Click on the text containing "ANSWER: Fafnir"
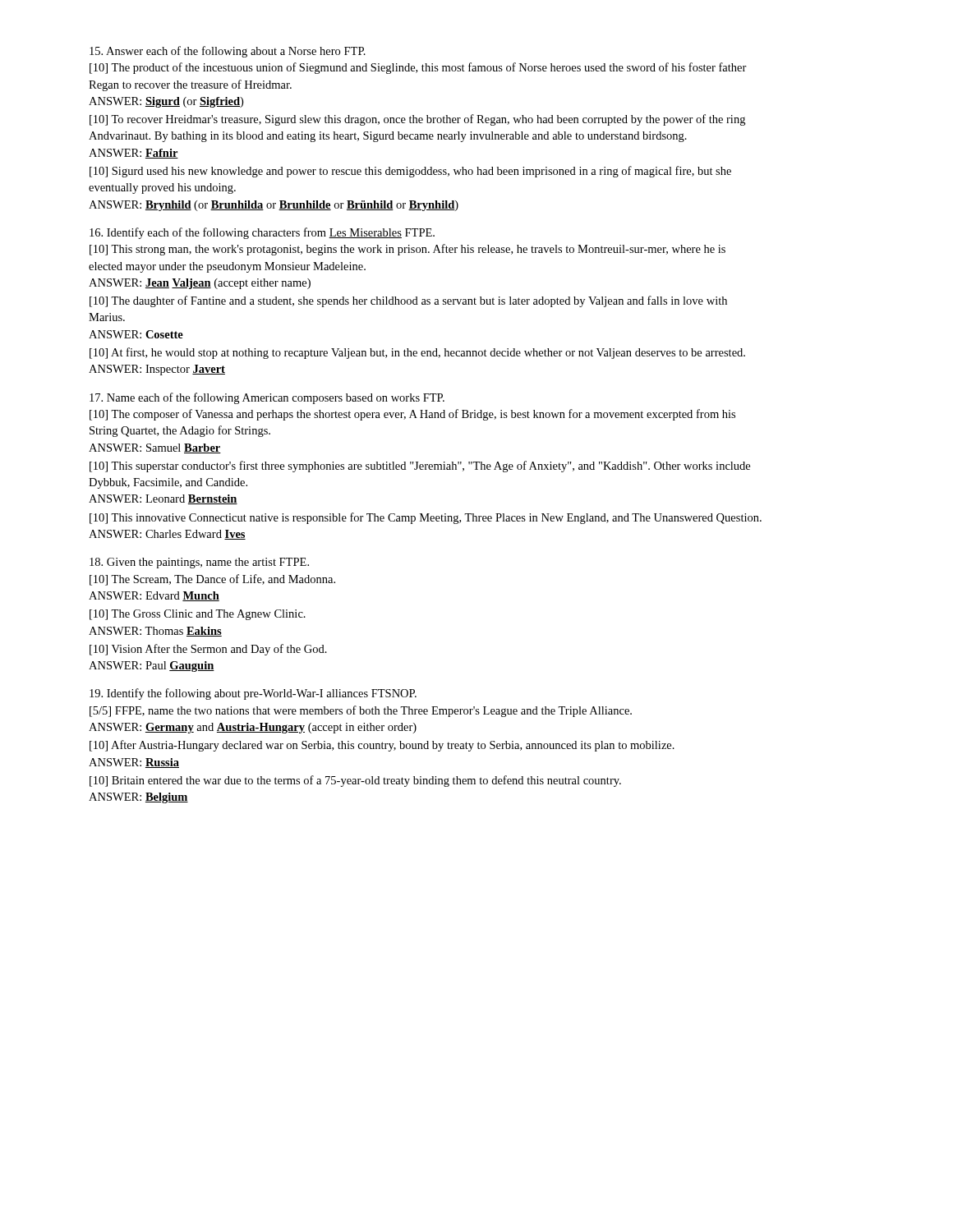The width and height of the screenshot is (953, 1232). pos(133,153)
